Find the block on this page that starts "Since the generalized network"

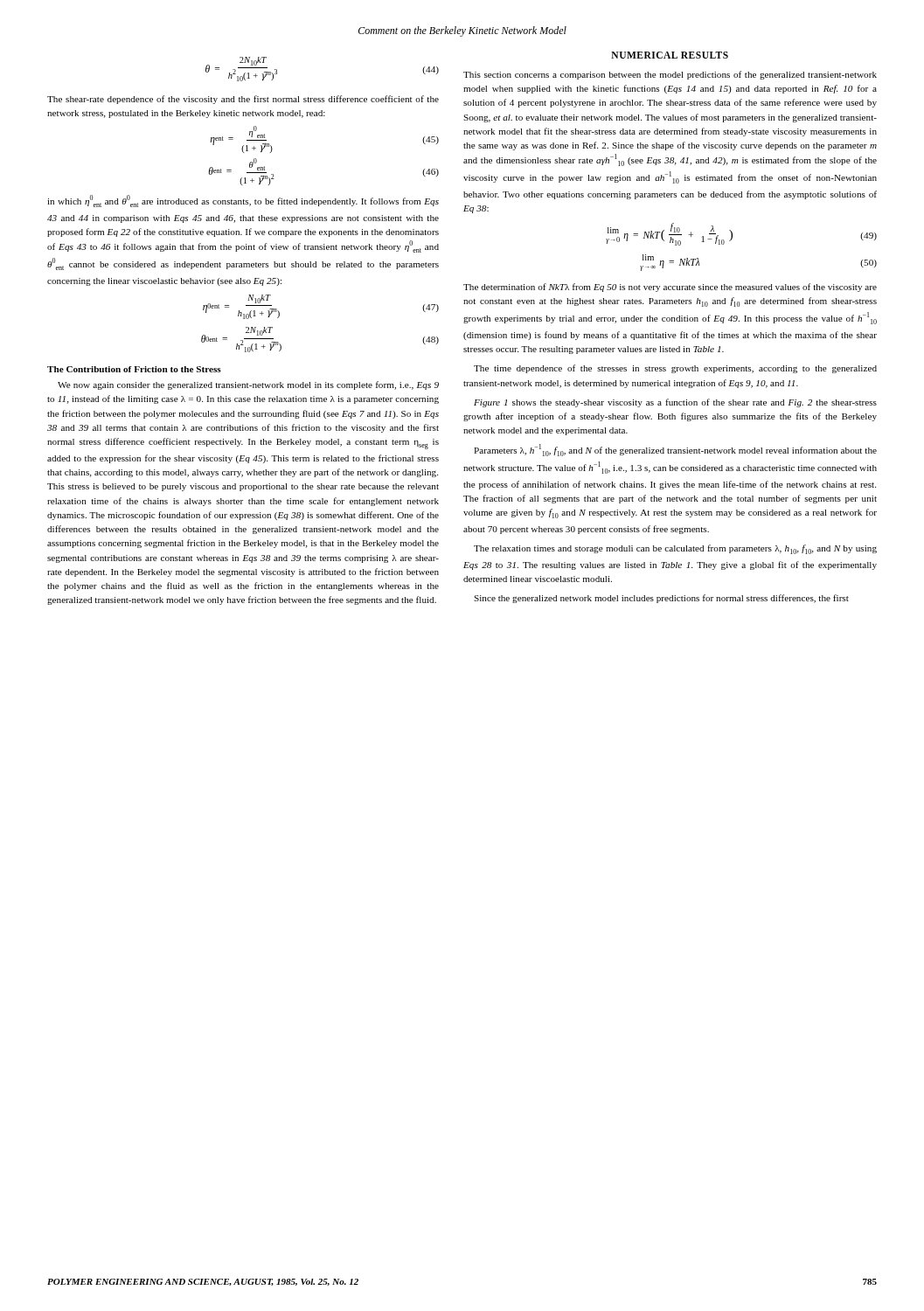(670, 598)
